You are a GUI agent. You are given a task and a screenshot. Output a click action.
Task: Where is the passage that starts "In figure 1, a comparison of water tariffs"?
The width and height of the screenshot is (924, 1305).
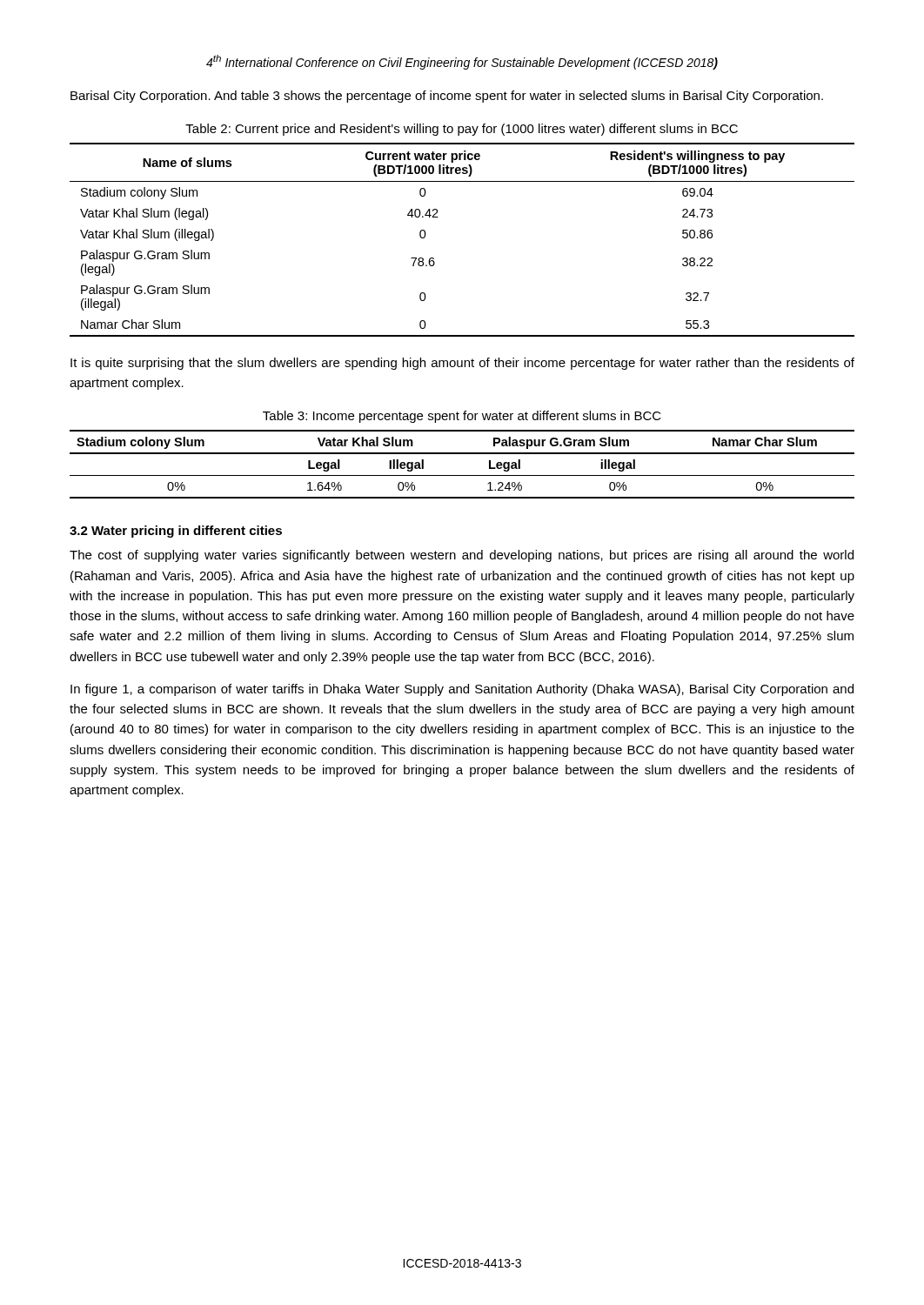click(x=462, y=739)
